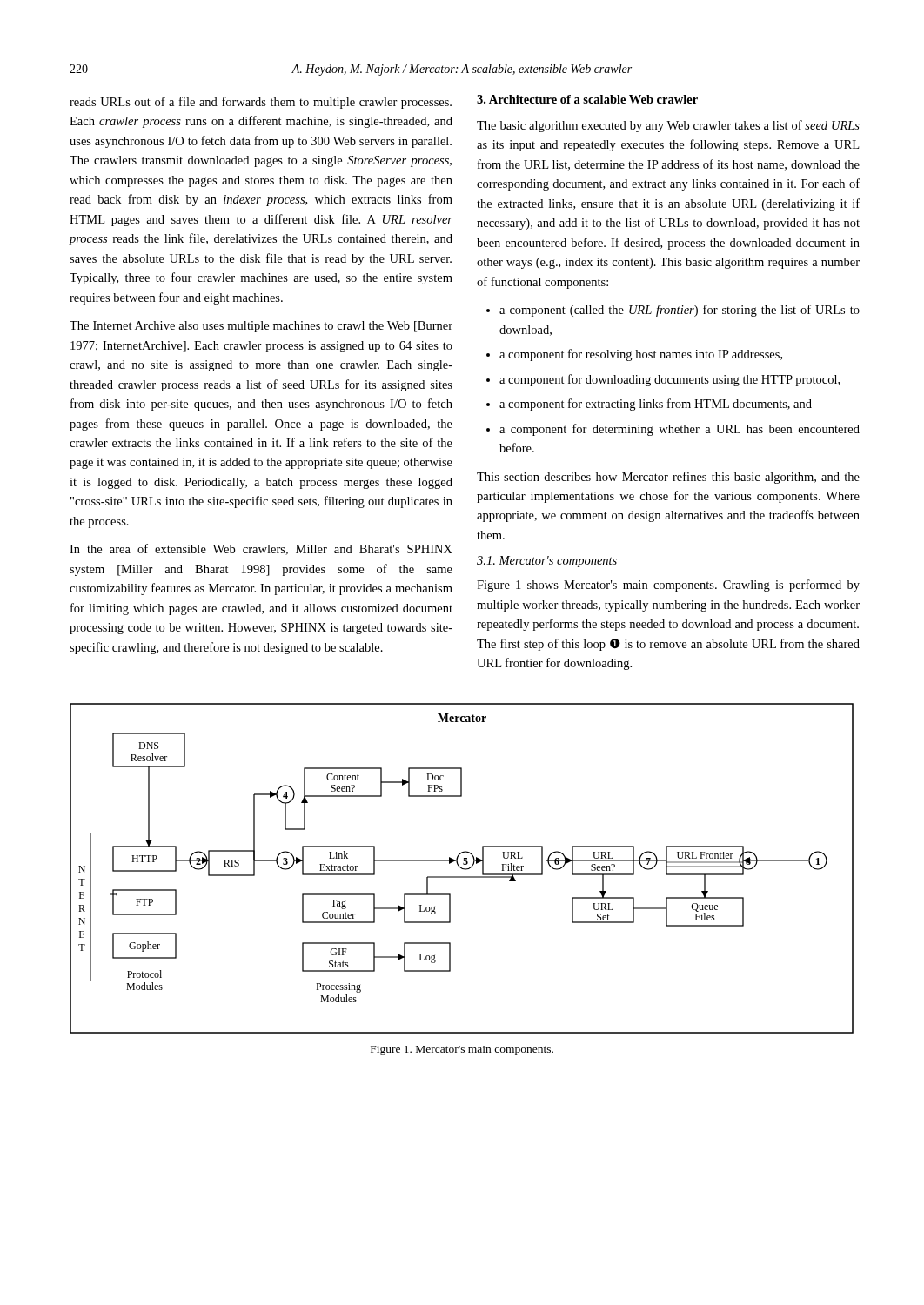Locate the schematic
Screen dimensions: 1305x924
click(x=462, y=868)
